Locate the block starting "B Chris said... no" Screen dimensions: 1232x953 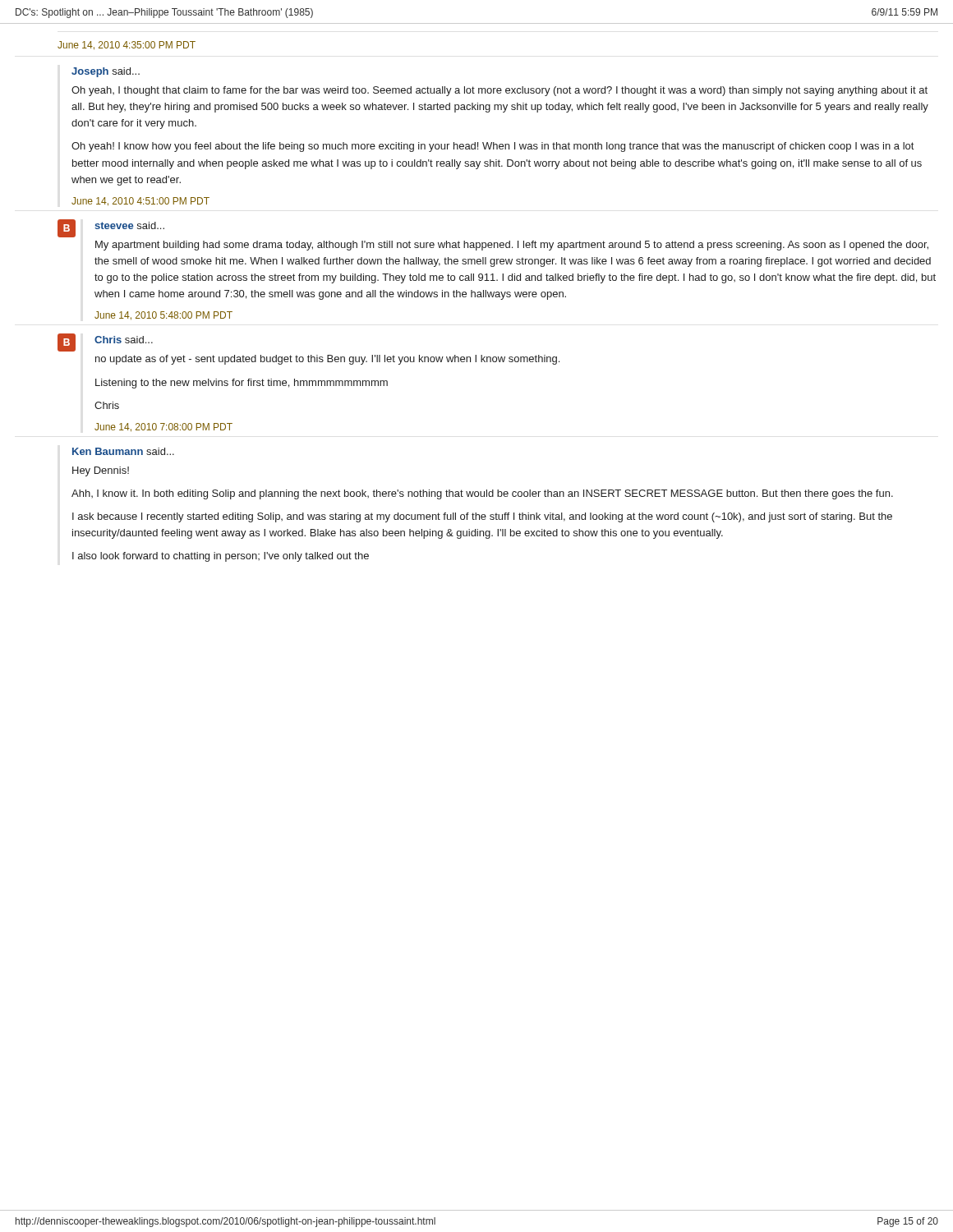coord(105,342)
